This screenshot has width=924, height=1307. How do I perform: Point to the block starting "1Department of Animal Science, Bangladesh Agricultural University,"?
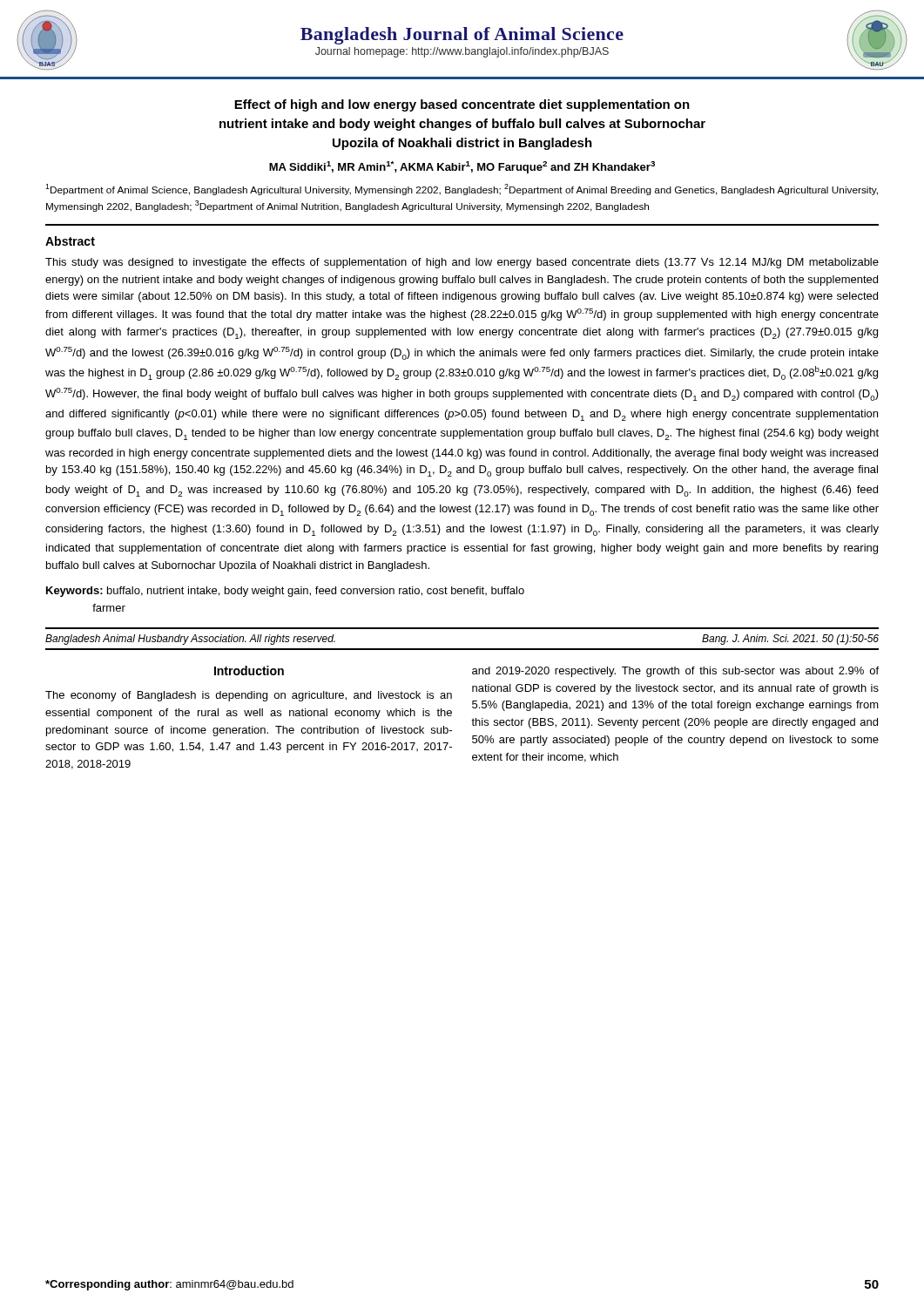tap(462, 197)
